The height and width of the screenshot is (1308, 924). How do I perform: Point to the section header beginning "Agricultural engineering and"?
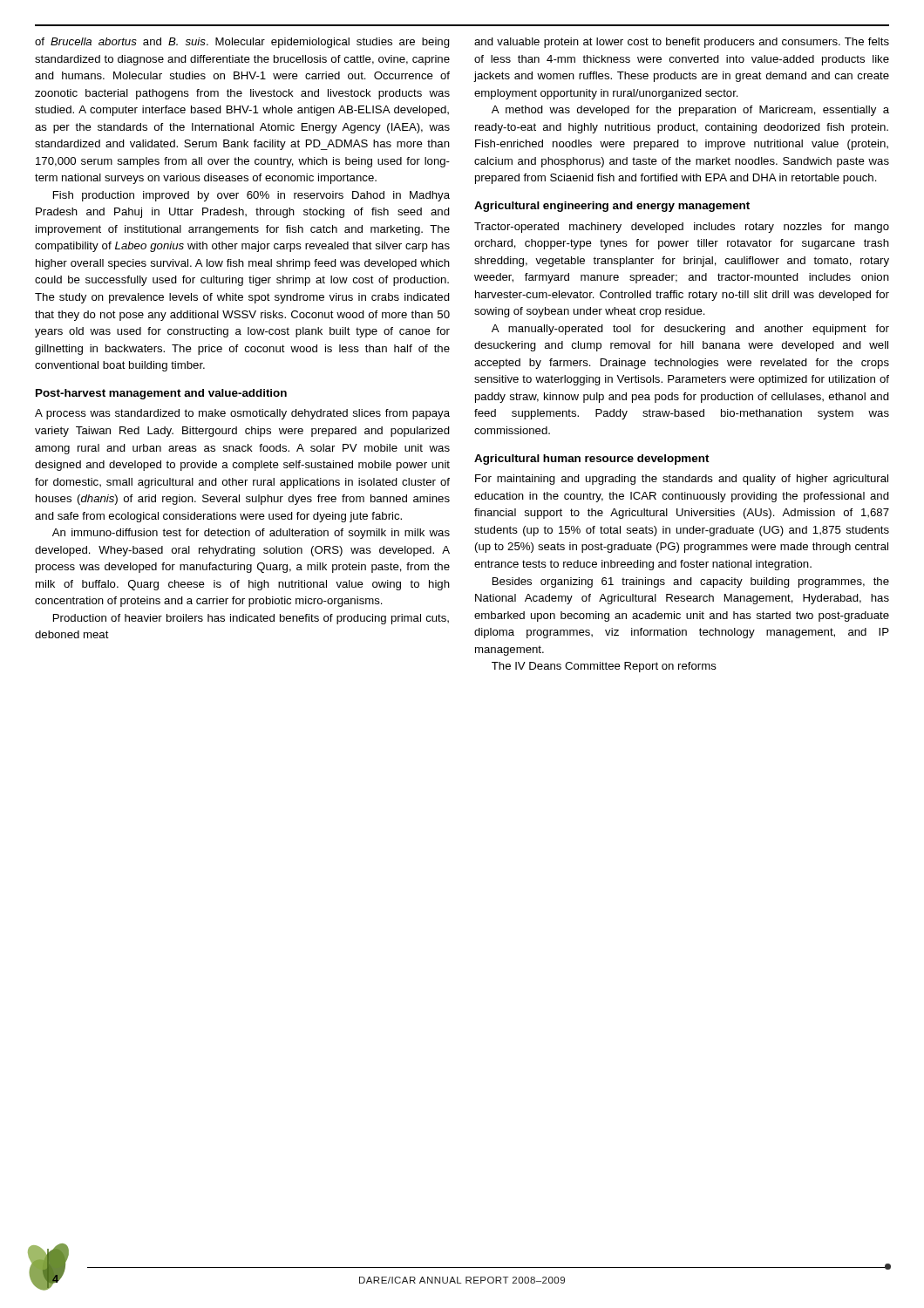(x=682, y=205)
